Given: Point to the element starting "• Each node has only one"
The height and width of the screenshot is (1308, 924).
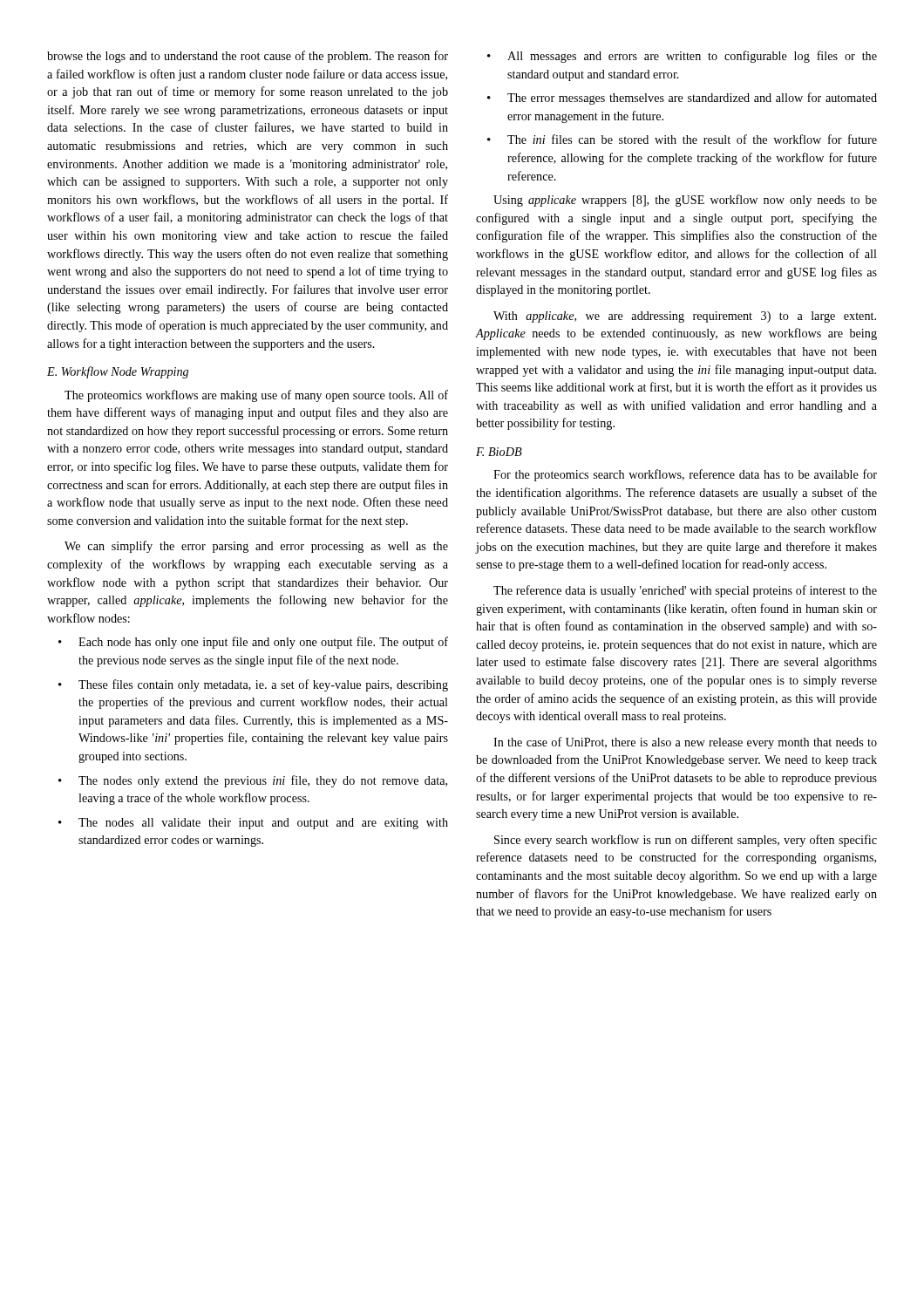Looking at the screenshot, I should coord(253,651).
